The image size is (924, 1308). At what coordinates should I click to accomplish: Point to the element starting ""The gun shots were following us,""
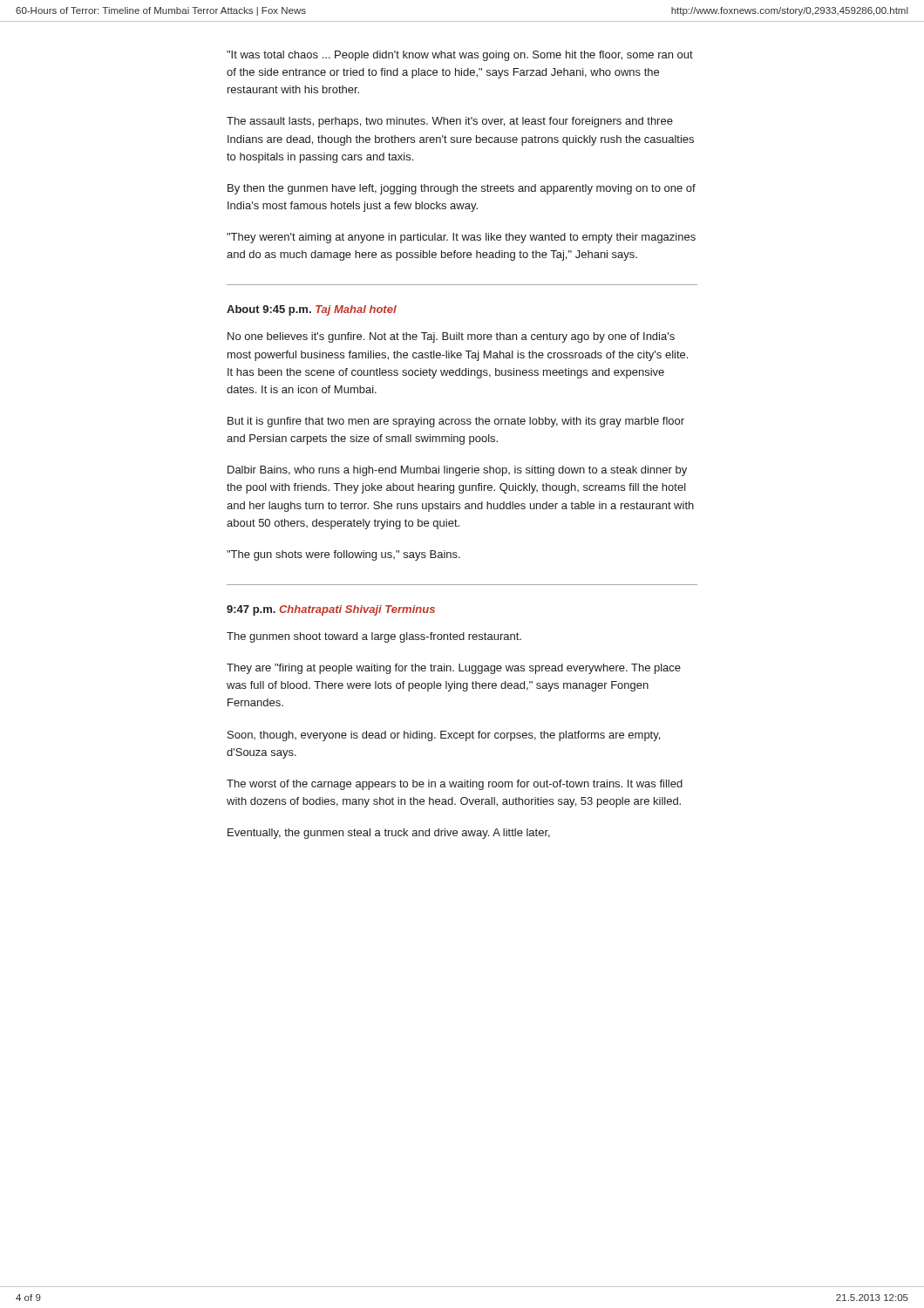[x=344, y=554]
